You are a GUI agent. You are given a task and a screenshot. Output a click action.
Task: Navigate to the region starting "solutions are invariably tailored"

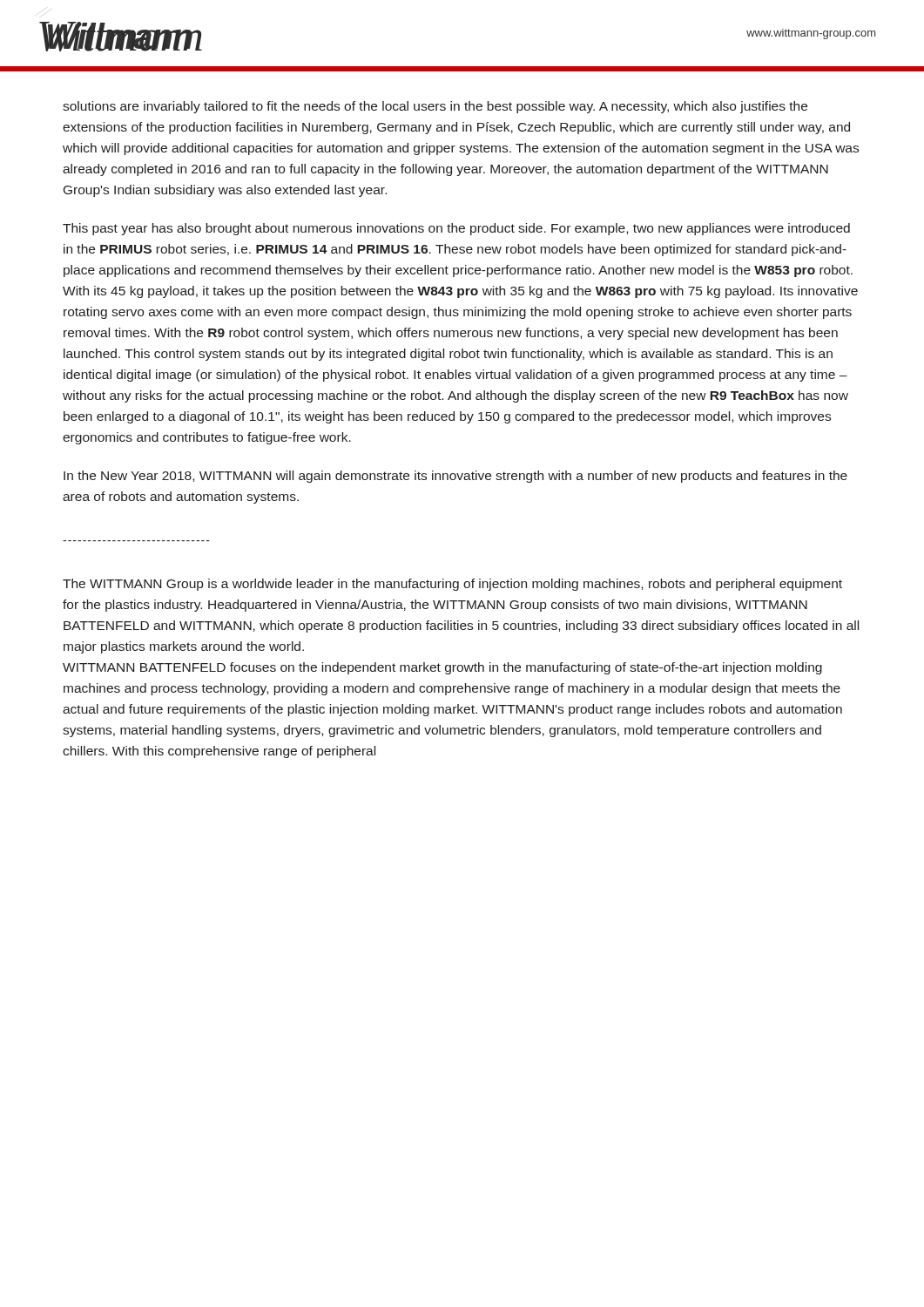point(461,148)
